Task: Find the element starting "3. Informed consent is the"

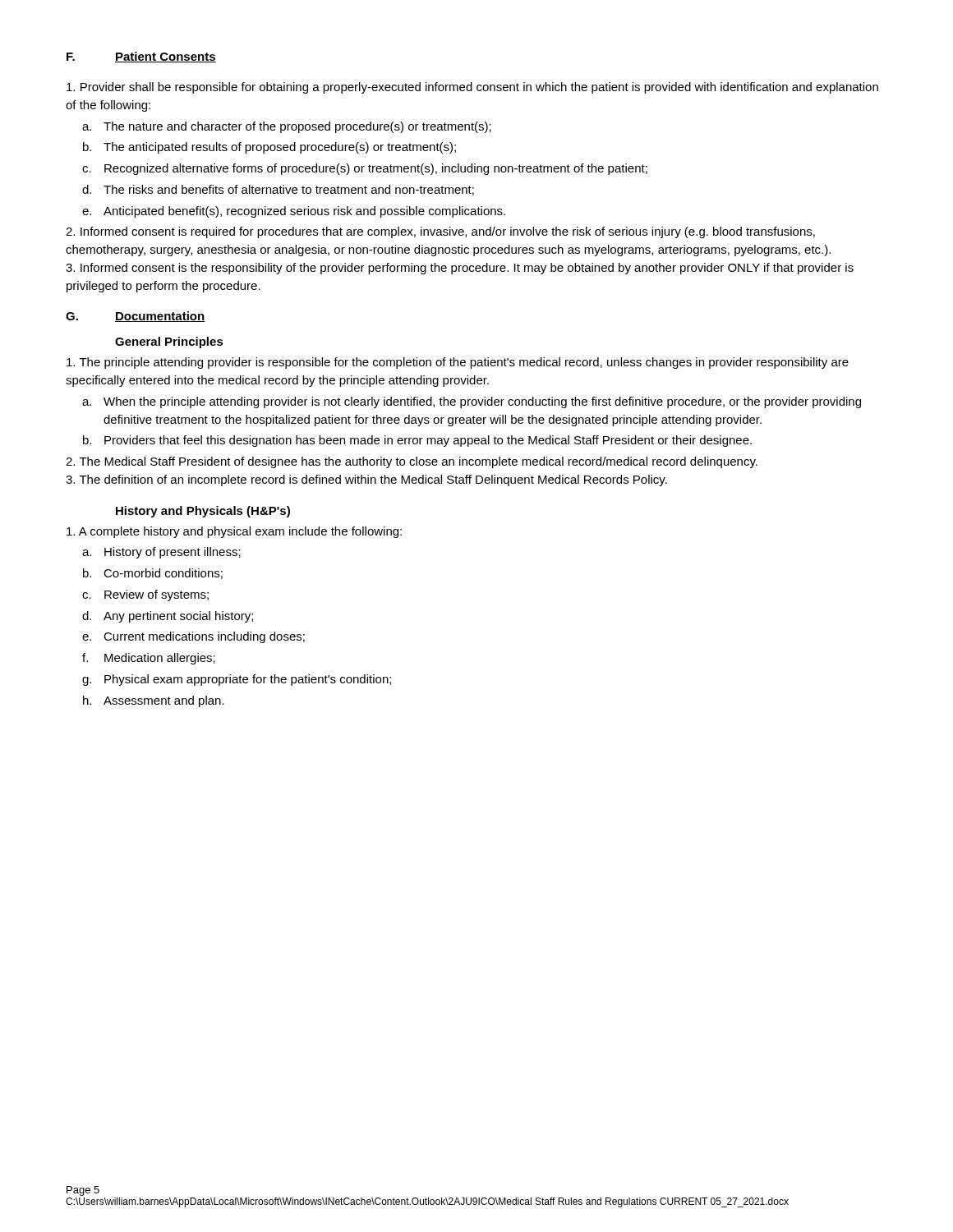Action: coord(476,276)
